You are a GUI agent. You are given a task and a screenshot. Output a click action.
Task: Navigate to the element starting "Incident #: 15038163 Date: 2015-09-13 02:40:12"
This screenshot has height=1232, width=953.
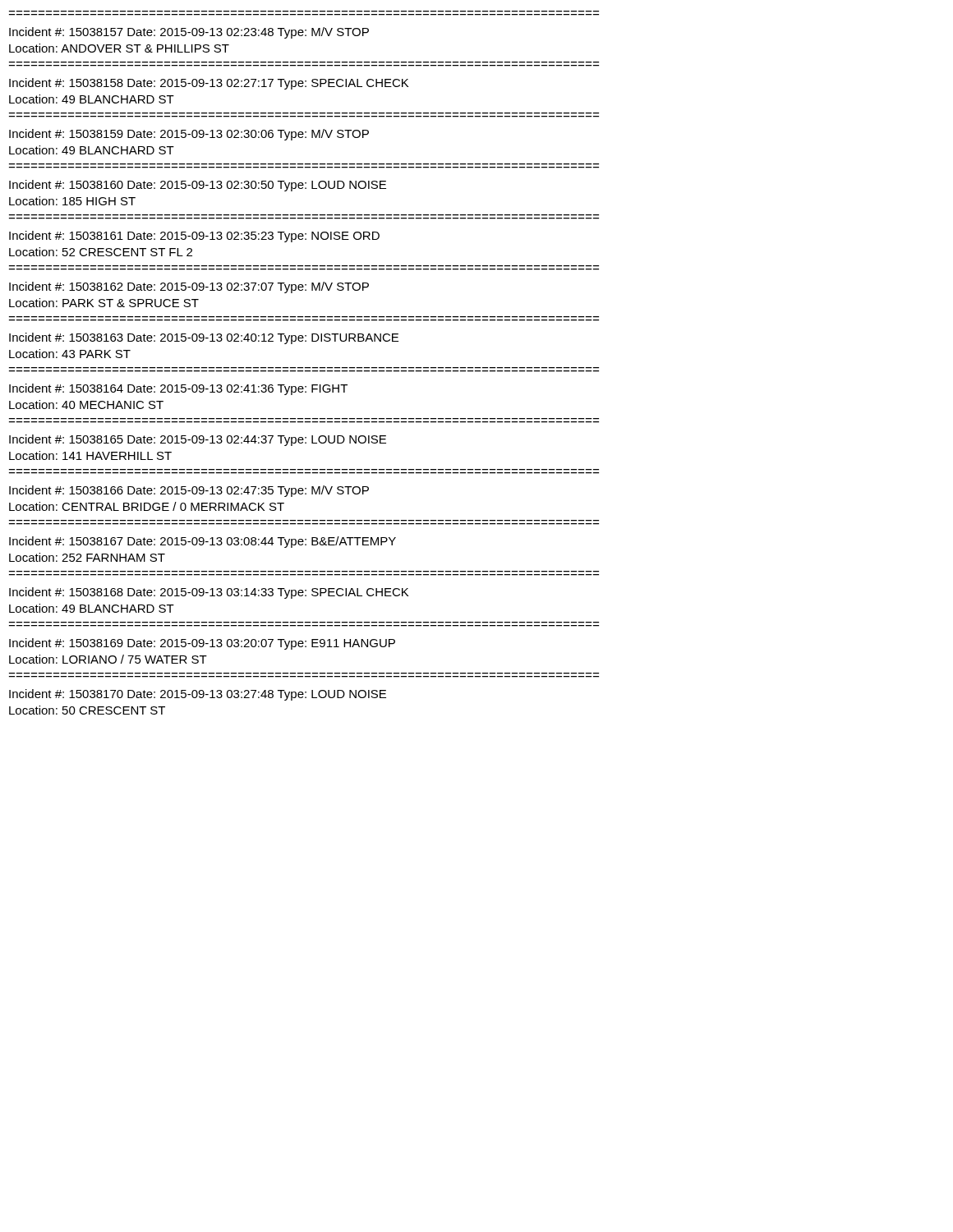tap(204, 338)
